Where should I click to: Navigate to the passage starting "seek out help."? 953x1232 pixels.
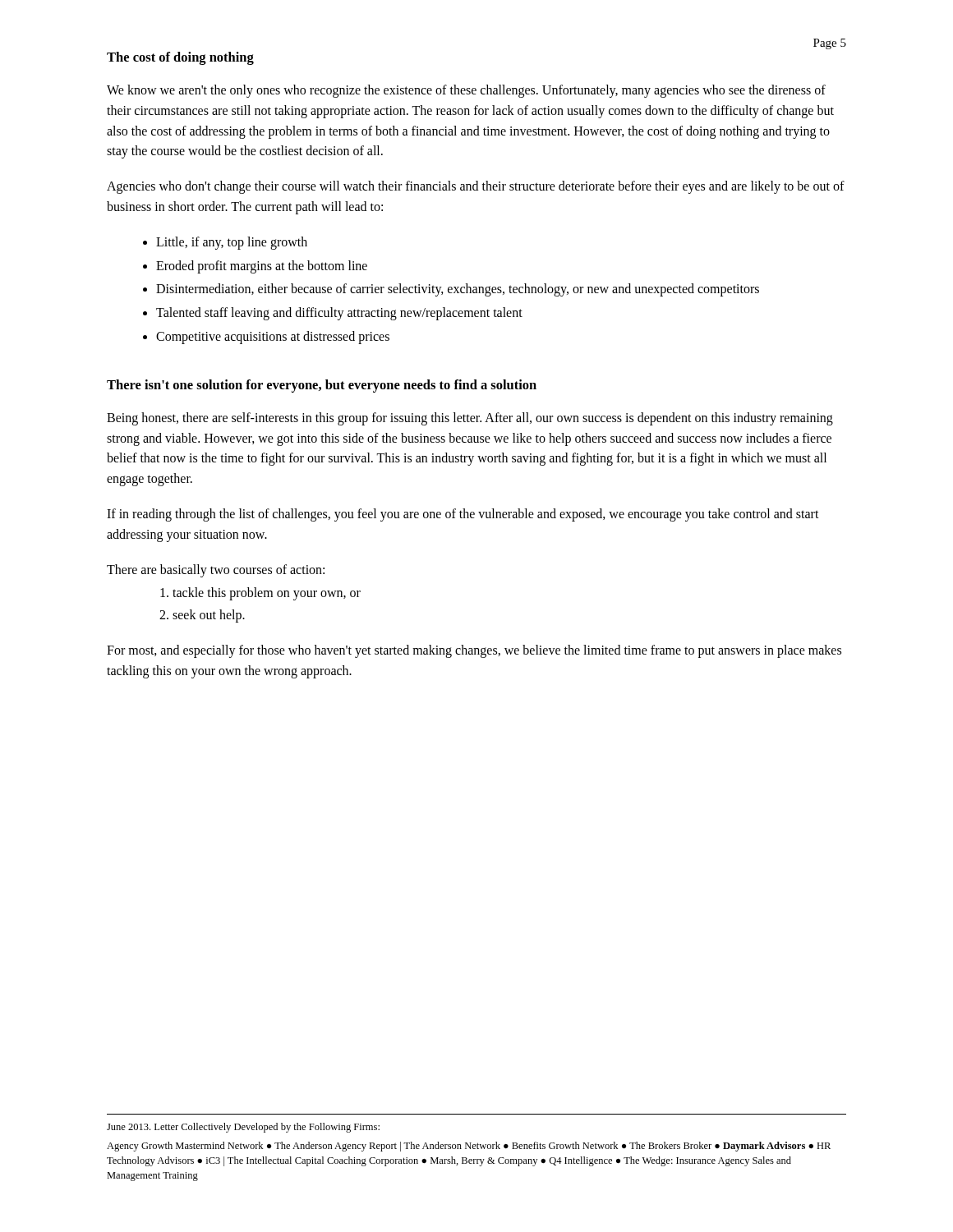209,615
